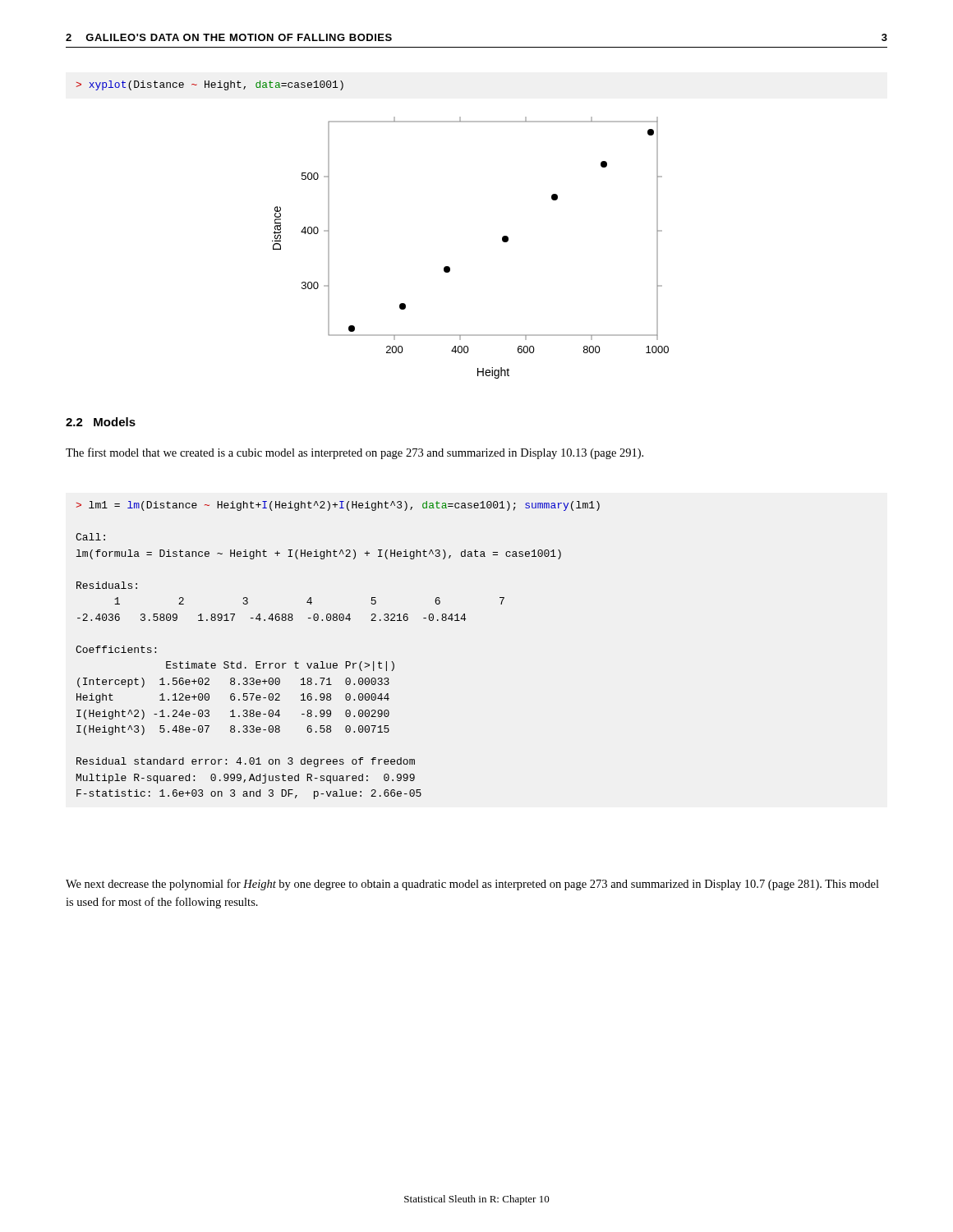This screenshot has height=1232, width=953.
Task: Point to the block beginning "We next decrease"
Action: point(476,893)
